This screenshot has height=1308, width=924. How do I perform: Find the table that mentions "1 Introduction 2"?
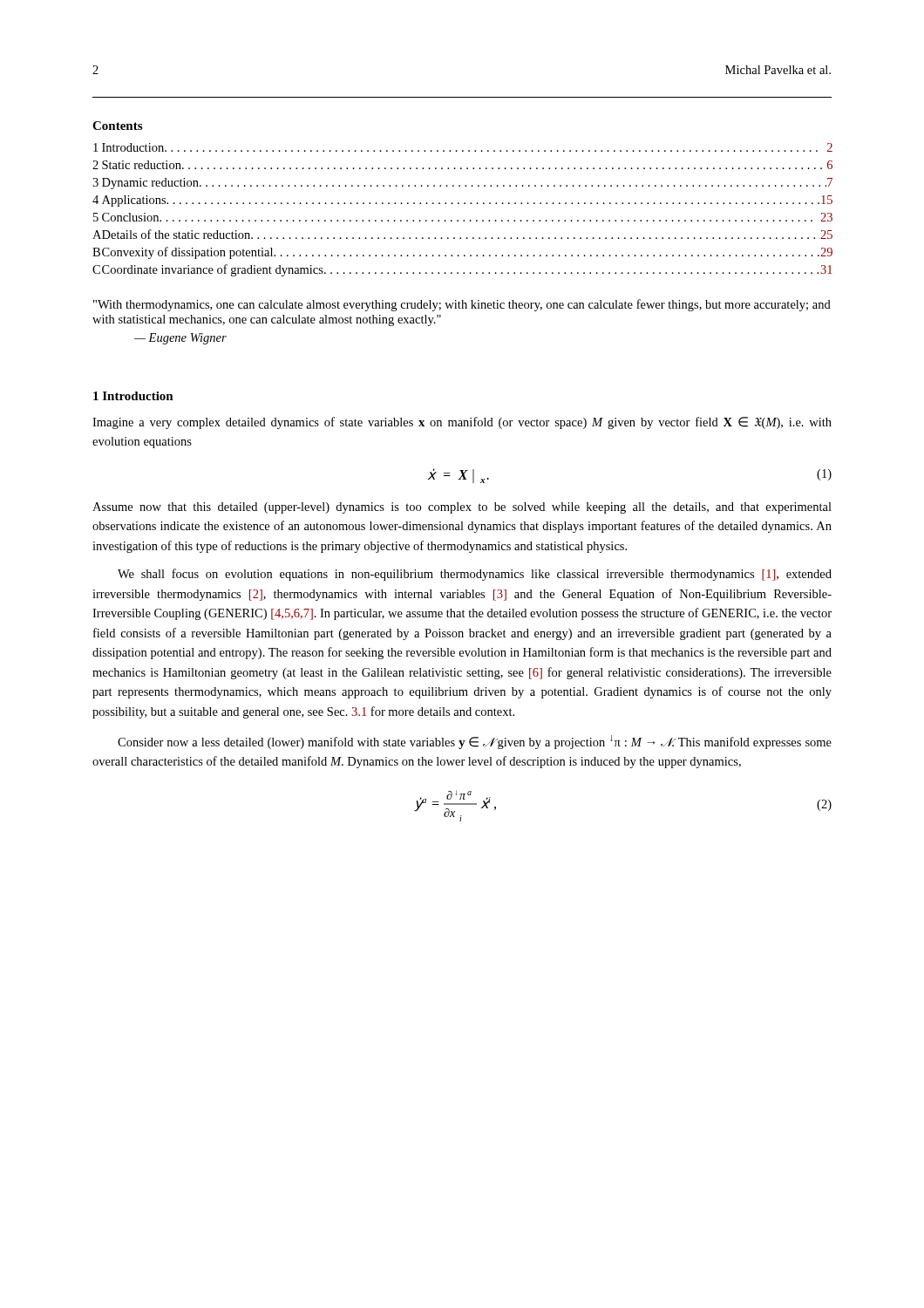coord(462,208)
